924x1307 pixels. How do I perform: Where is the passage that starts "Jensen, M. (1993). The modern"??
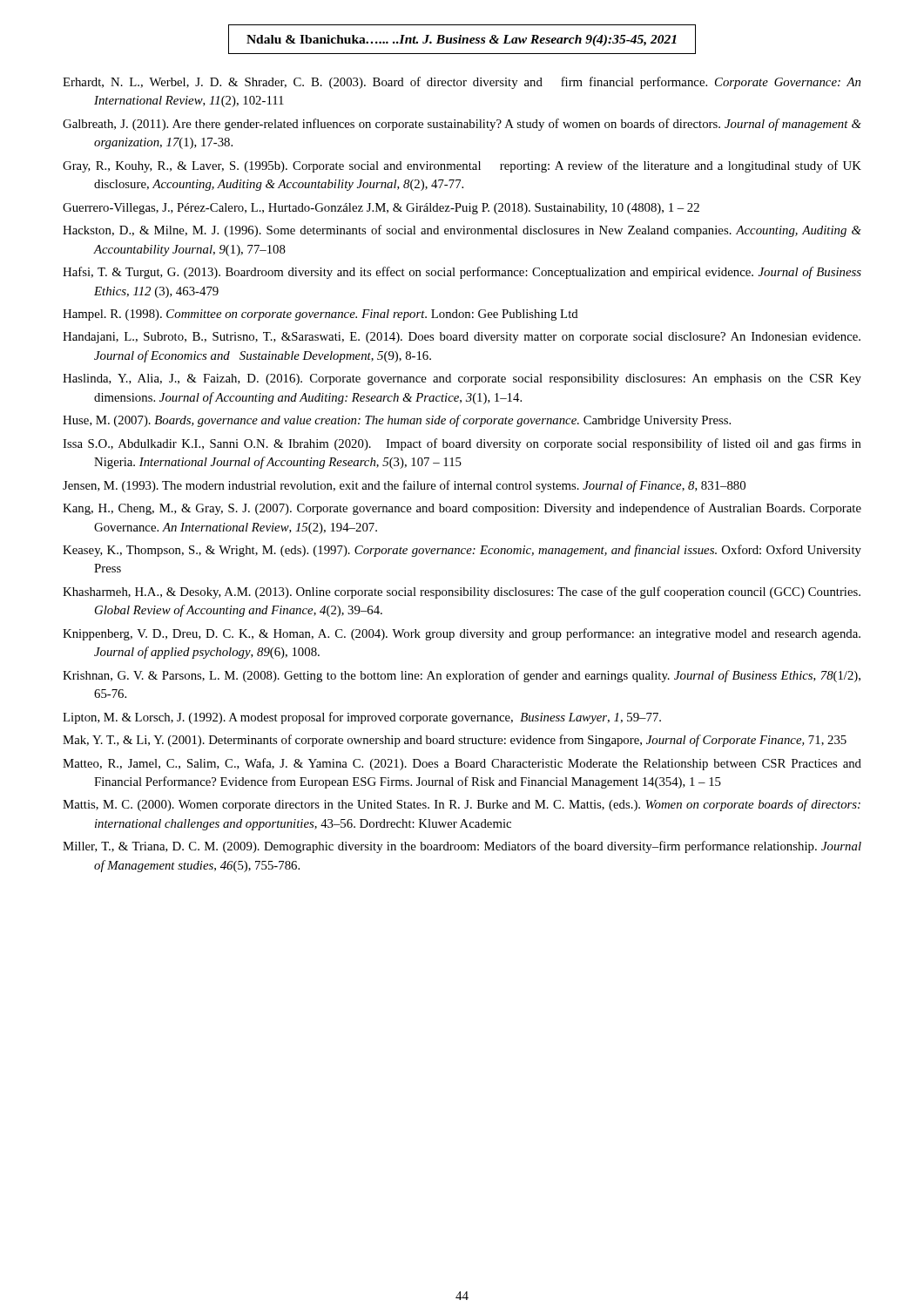pos(404,485)
